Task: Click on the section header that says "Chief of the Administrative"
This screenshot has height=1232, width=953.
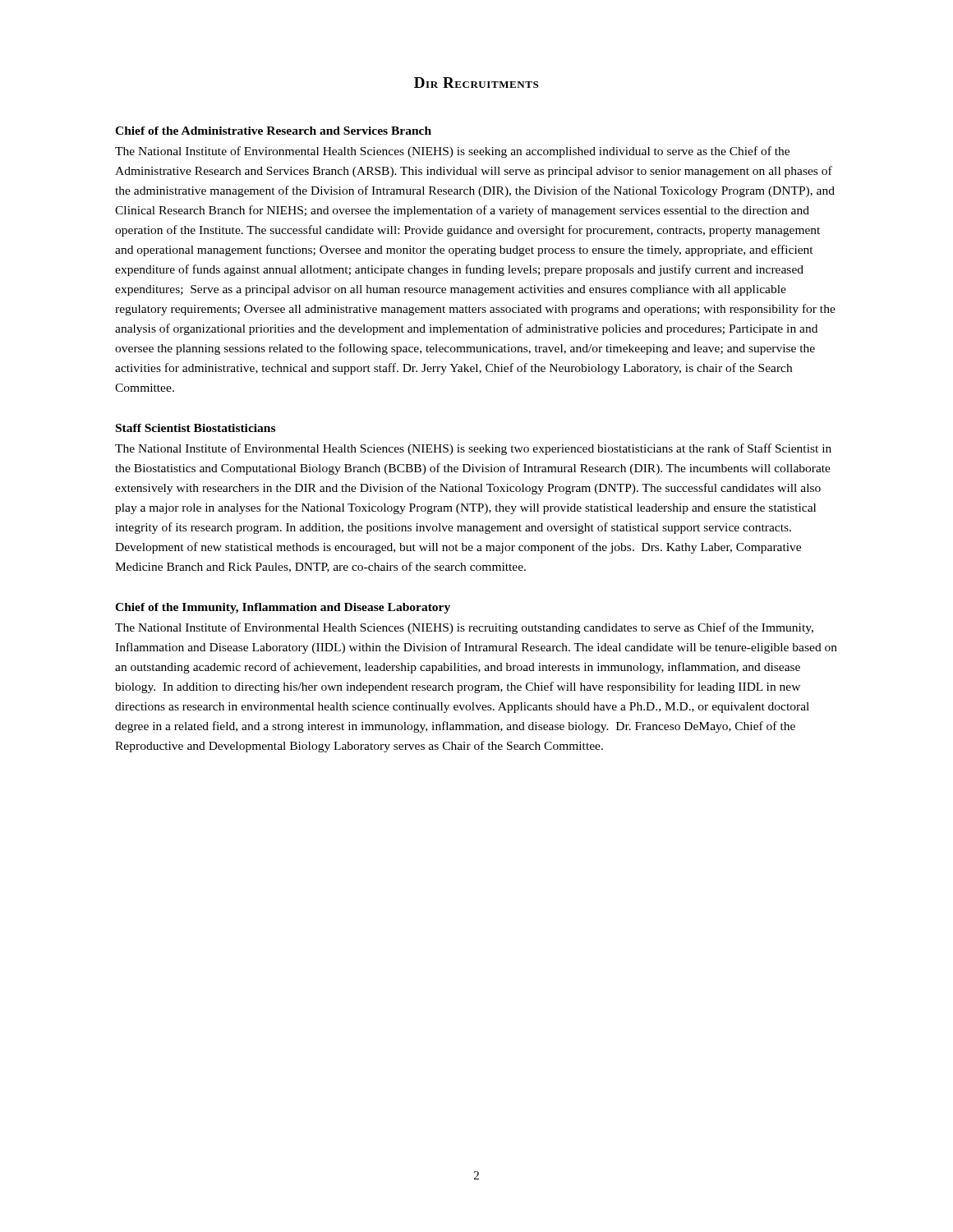Action: [x=273, y=130]
